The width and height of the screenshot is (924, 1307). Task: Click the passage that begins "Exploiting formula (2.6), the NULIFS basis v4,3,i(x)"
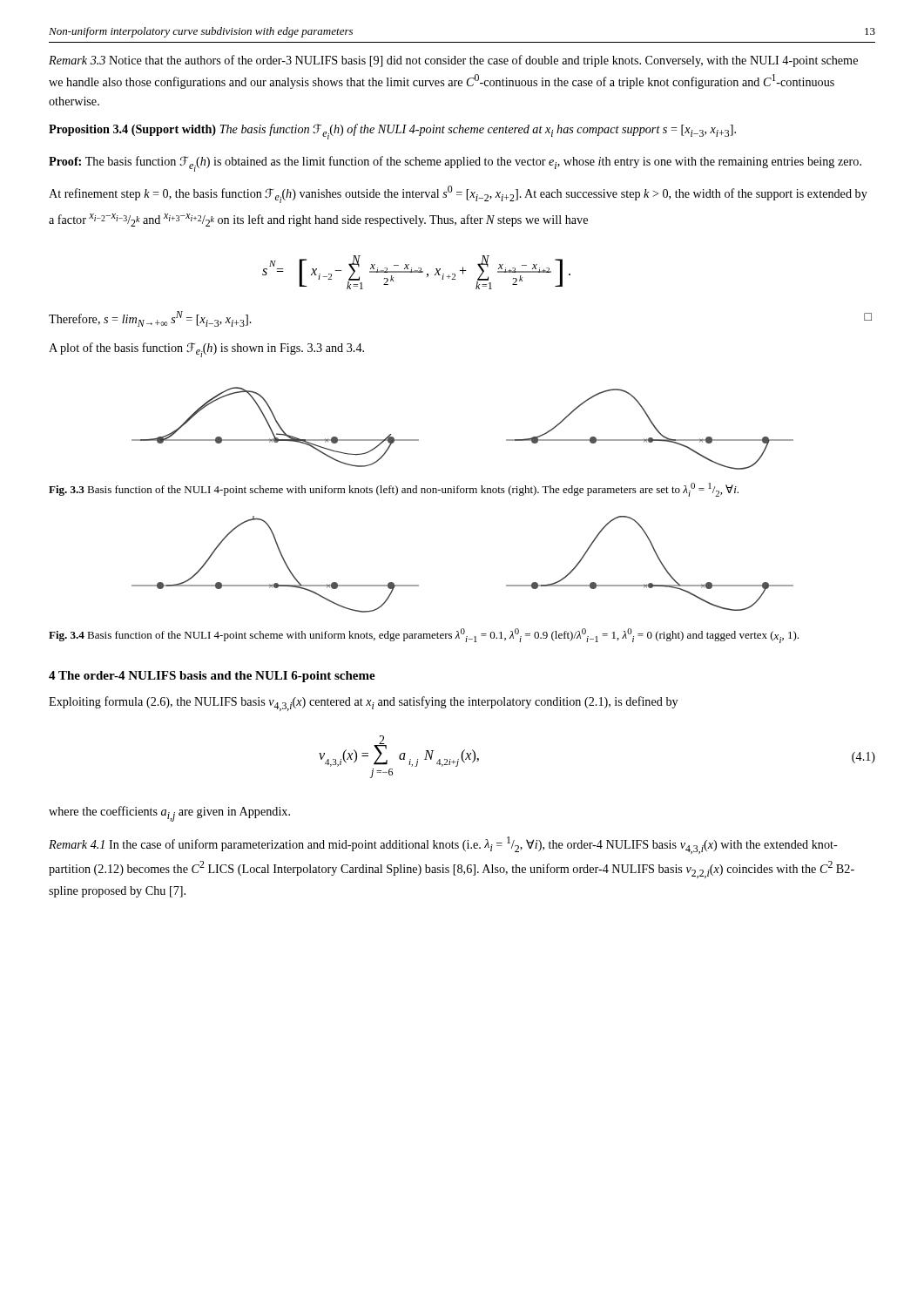point(363,703)
